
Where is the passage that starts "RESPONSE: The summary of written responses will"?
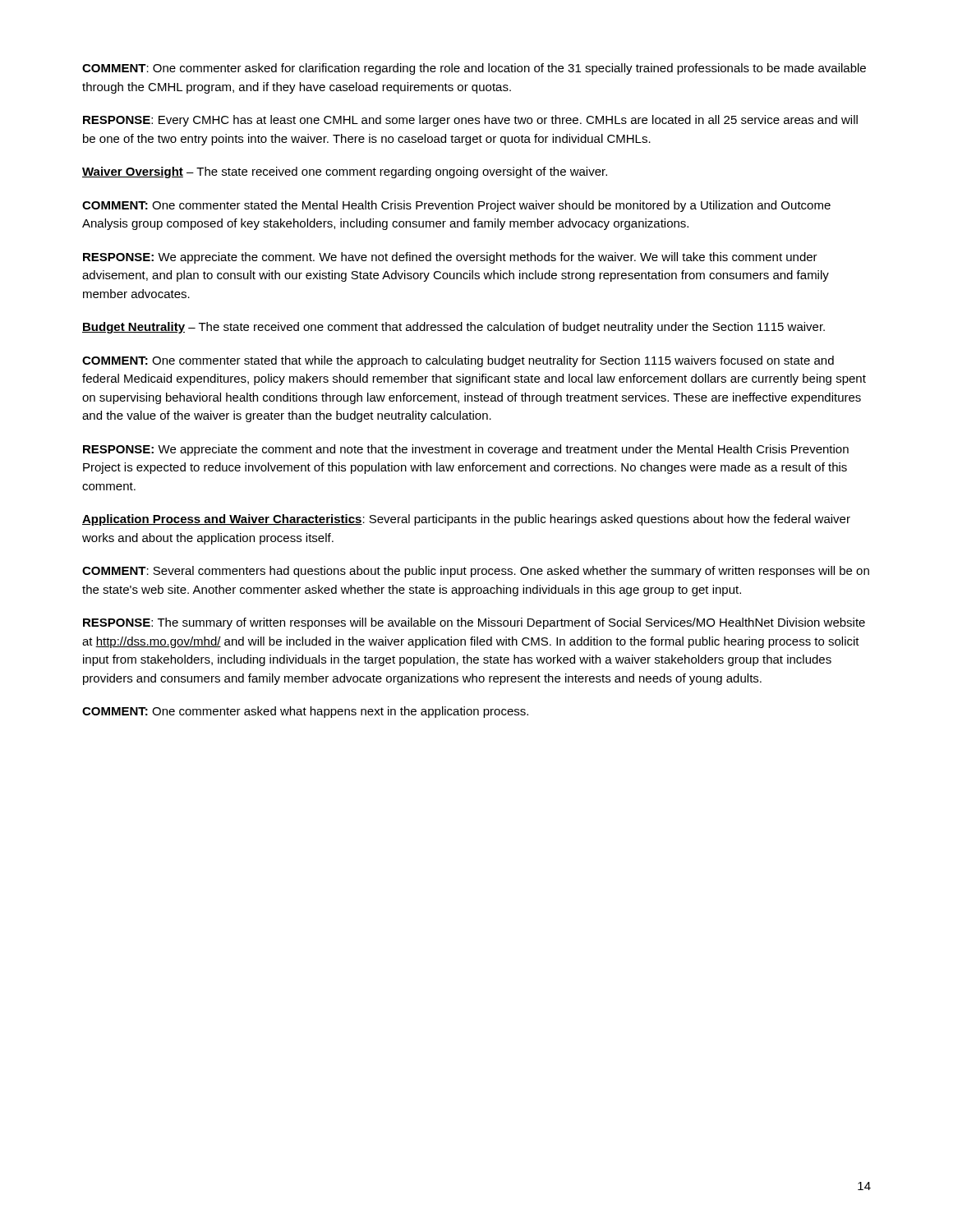474,650
